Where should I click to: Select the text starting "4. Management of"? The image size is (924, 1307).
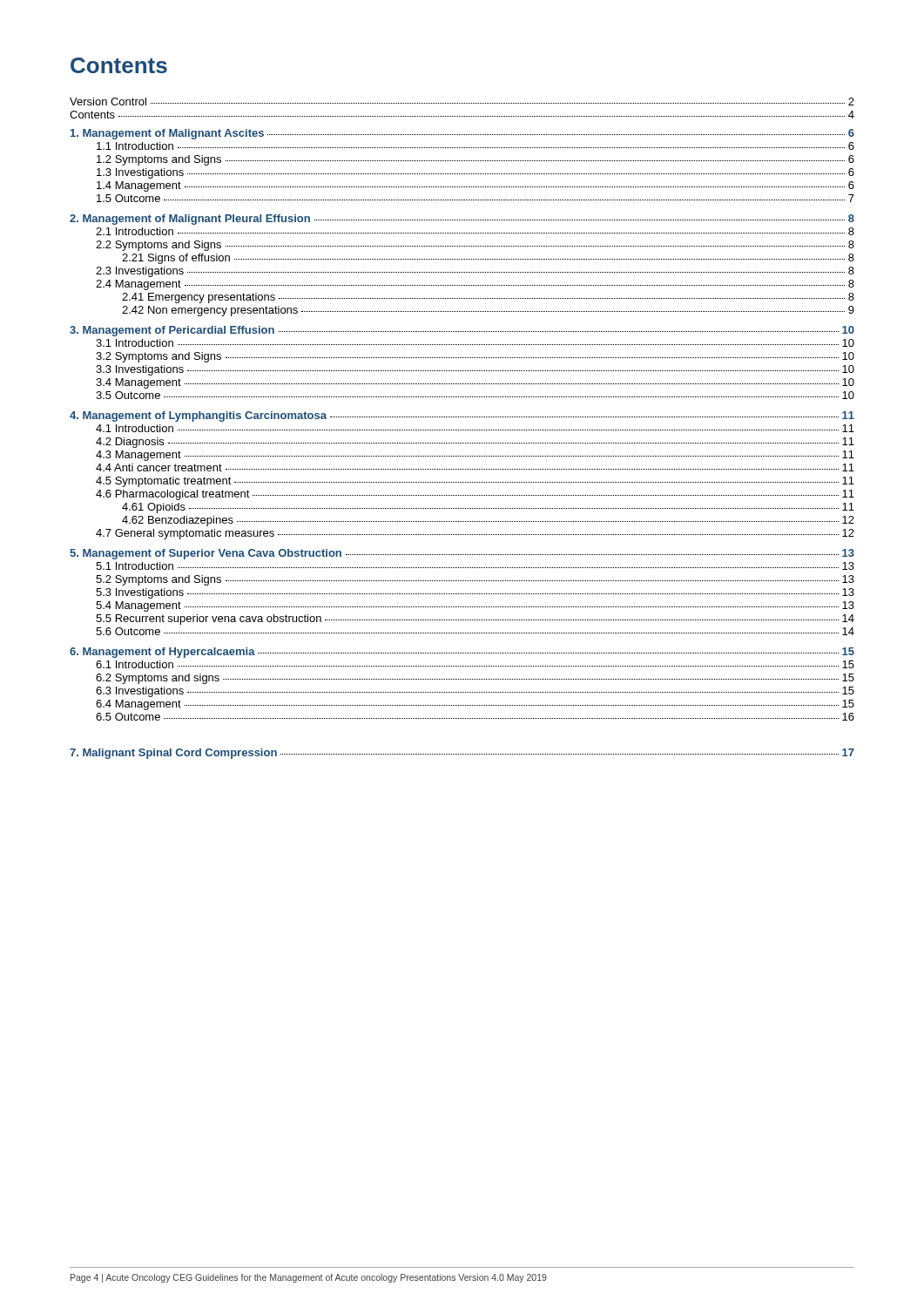point(462,415)
